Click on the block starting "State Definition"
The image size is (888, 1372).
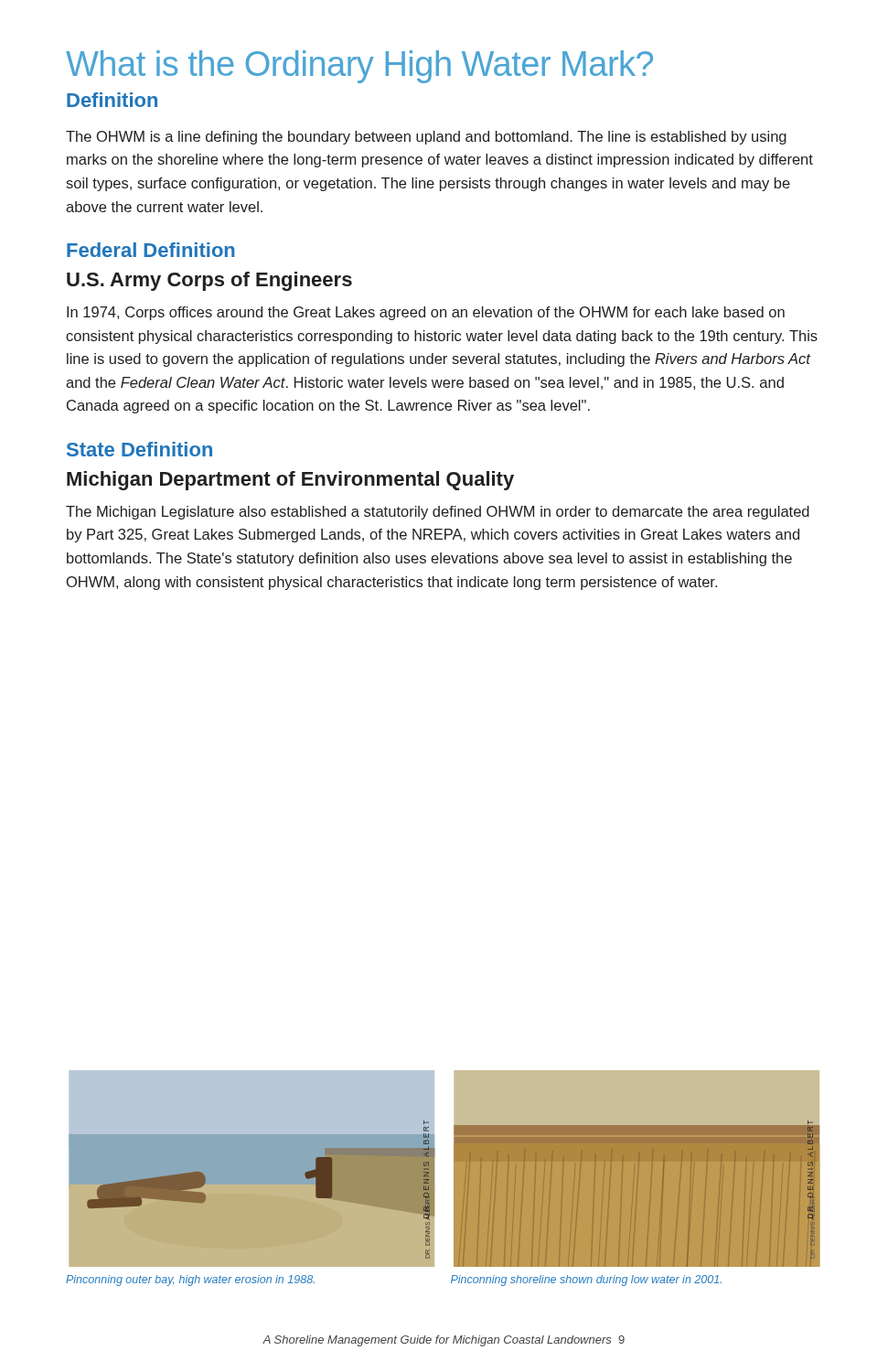tap(139, 449)
